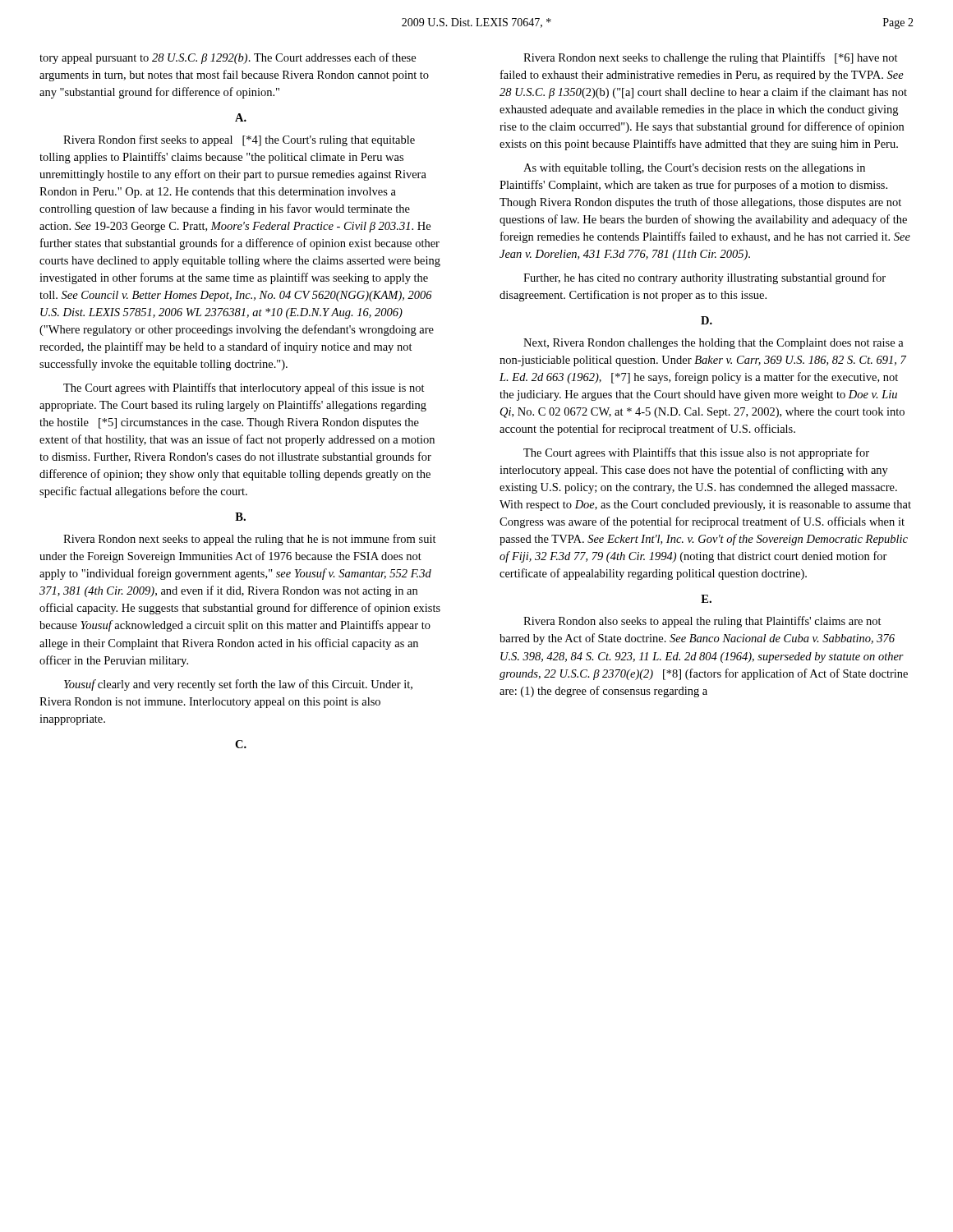Find the text block containing "The Court agrees with Plaintiffs that interlocutory appeal"
The width and height of the screenshot is (953, 1232).
[237, 440]
